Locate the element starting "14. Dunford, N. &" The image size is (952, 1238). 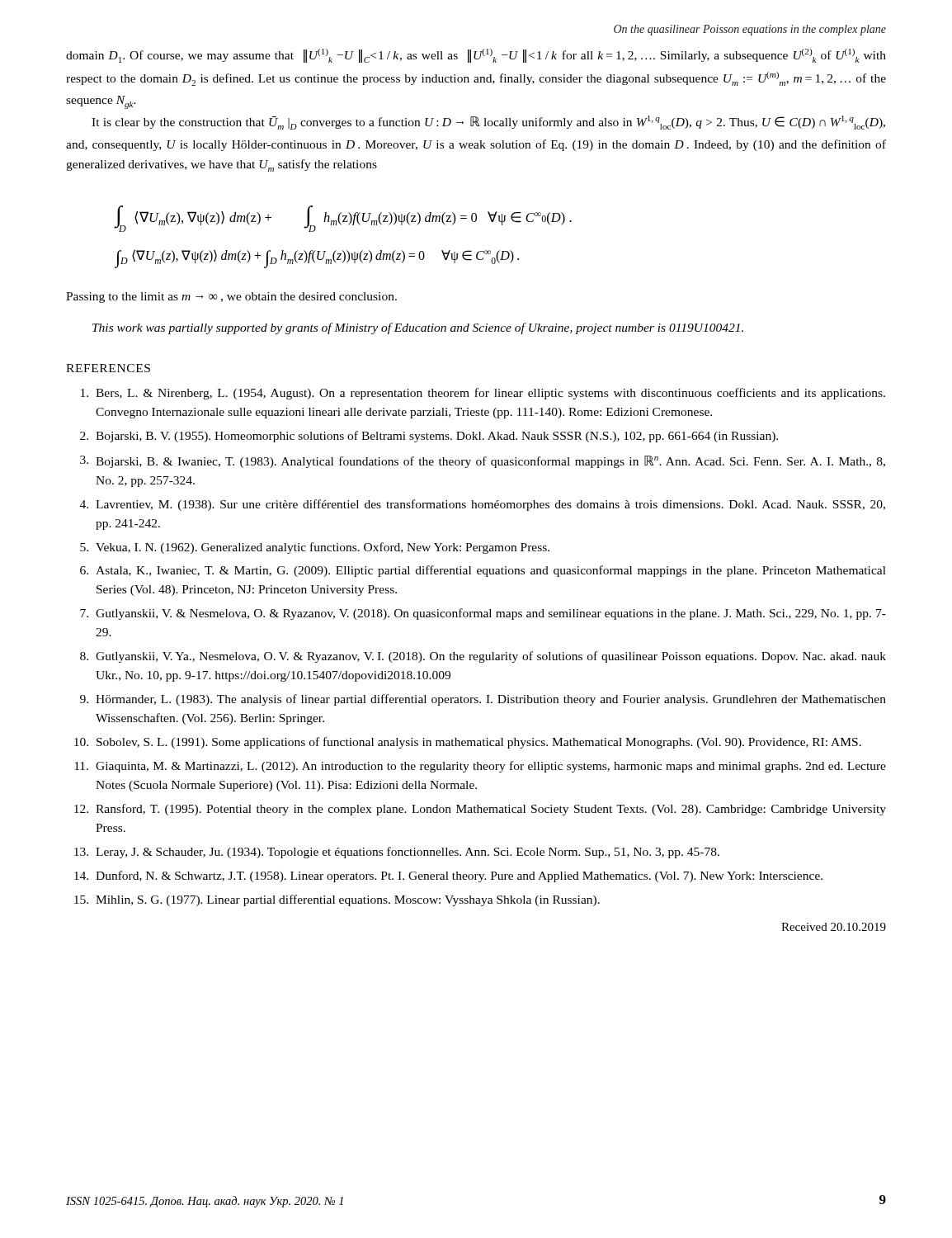pyautogui.click(x=476, y=876)
